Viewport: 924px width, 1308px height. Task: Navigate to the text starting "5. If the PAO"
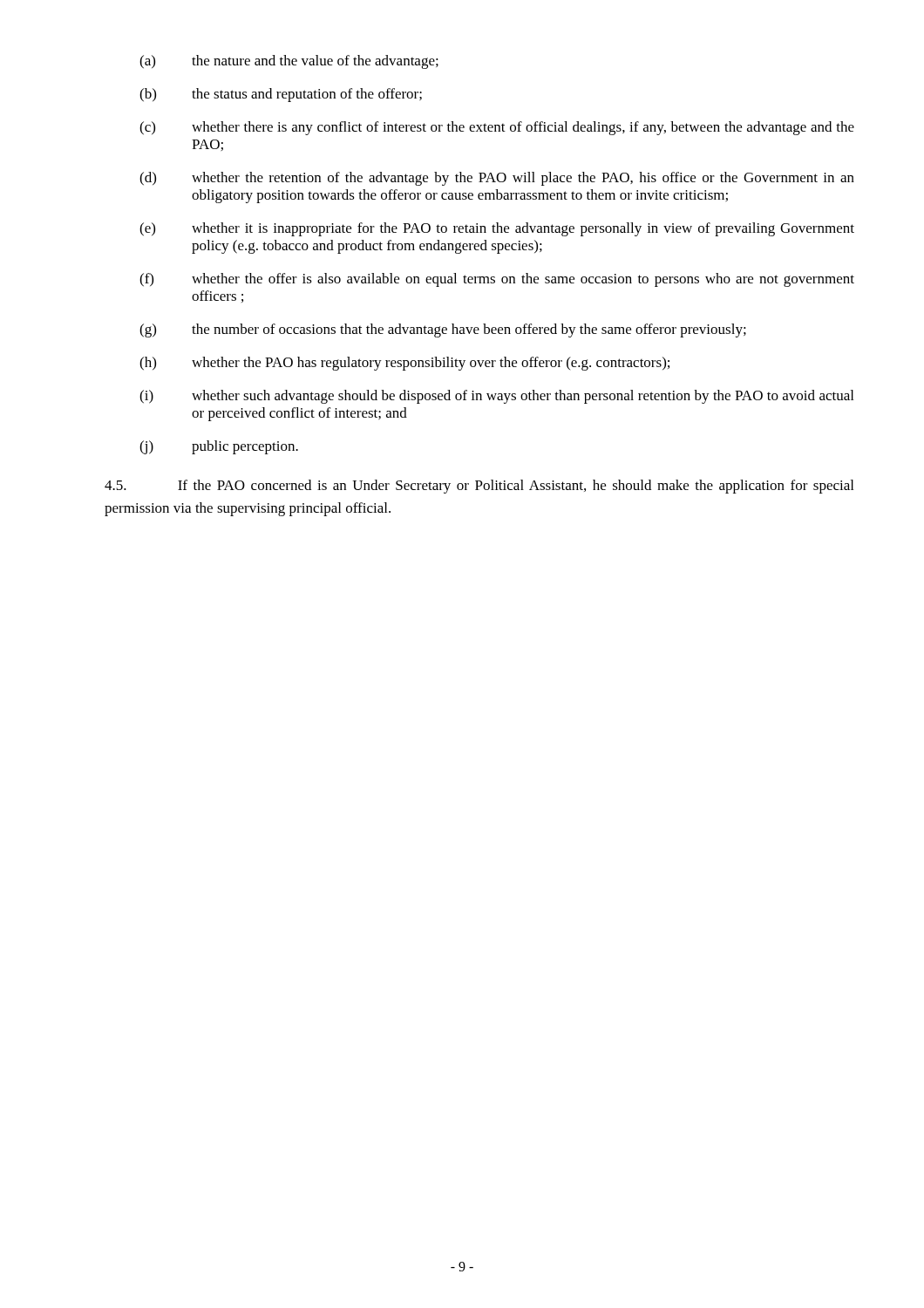[x=479, y=496]
